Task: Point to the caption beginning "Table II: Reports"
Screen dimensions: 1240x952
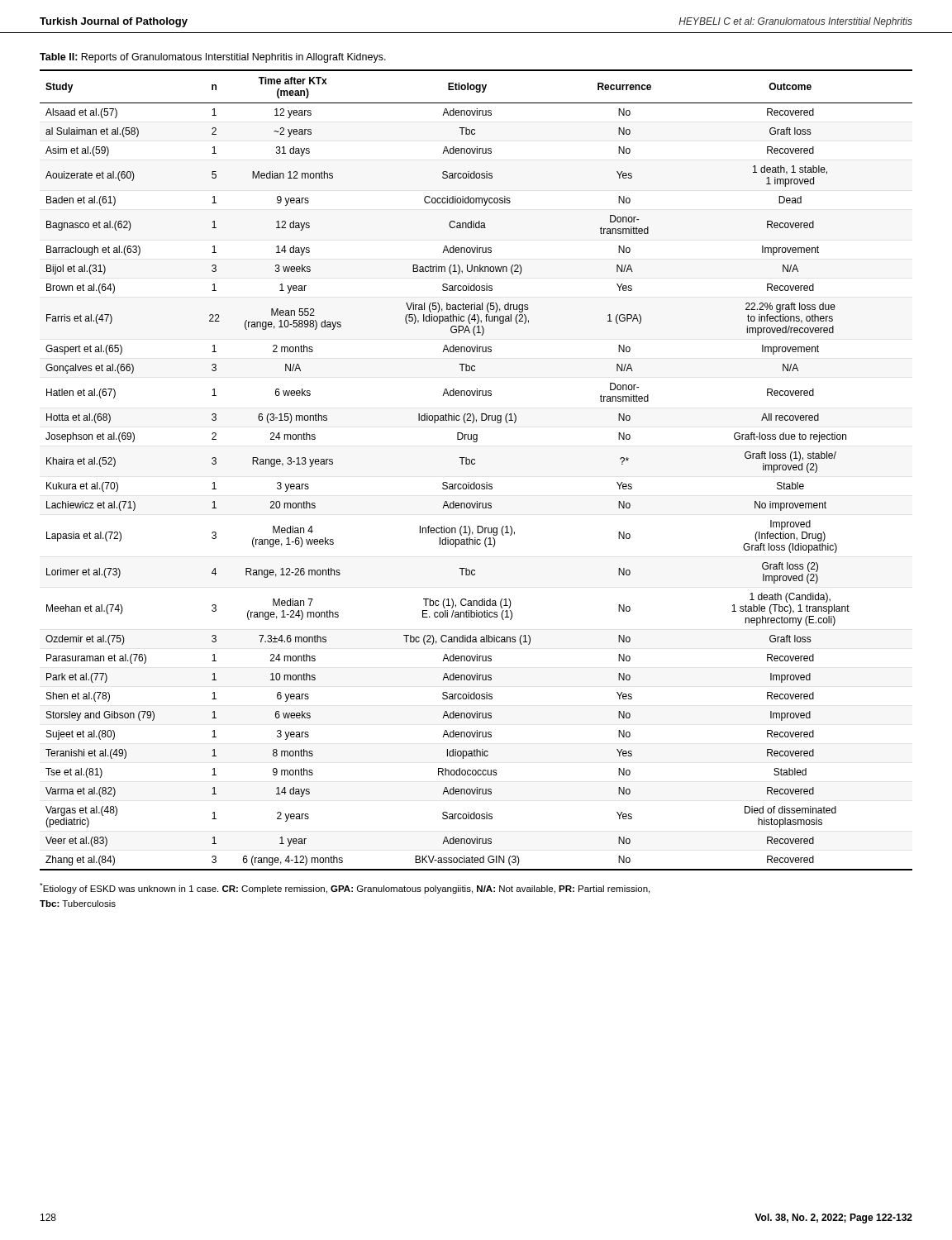Action: (213, 57)
